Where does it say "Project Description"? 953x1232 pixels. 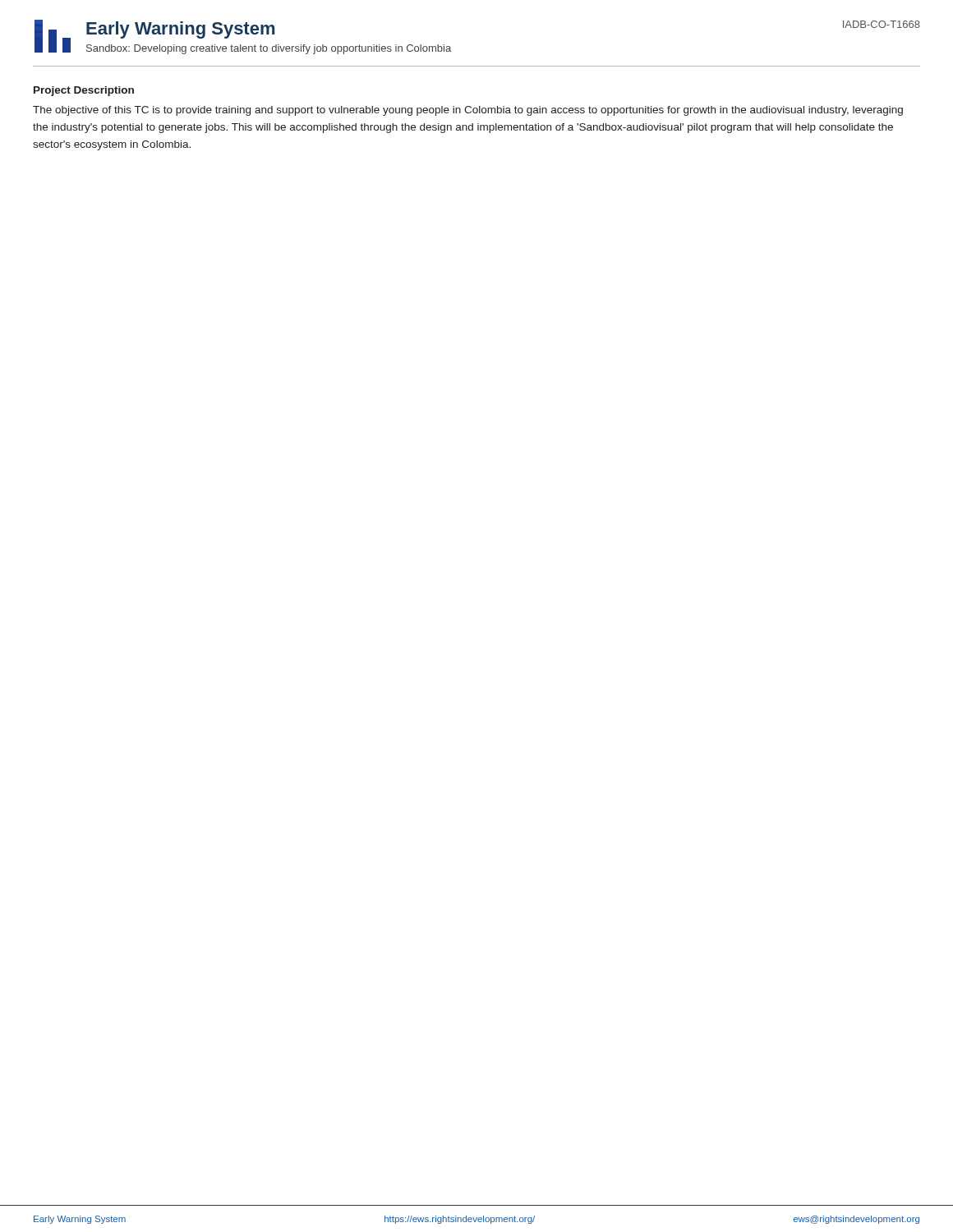pos(84,90)
